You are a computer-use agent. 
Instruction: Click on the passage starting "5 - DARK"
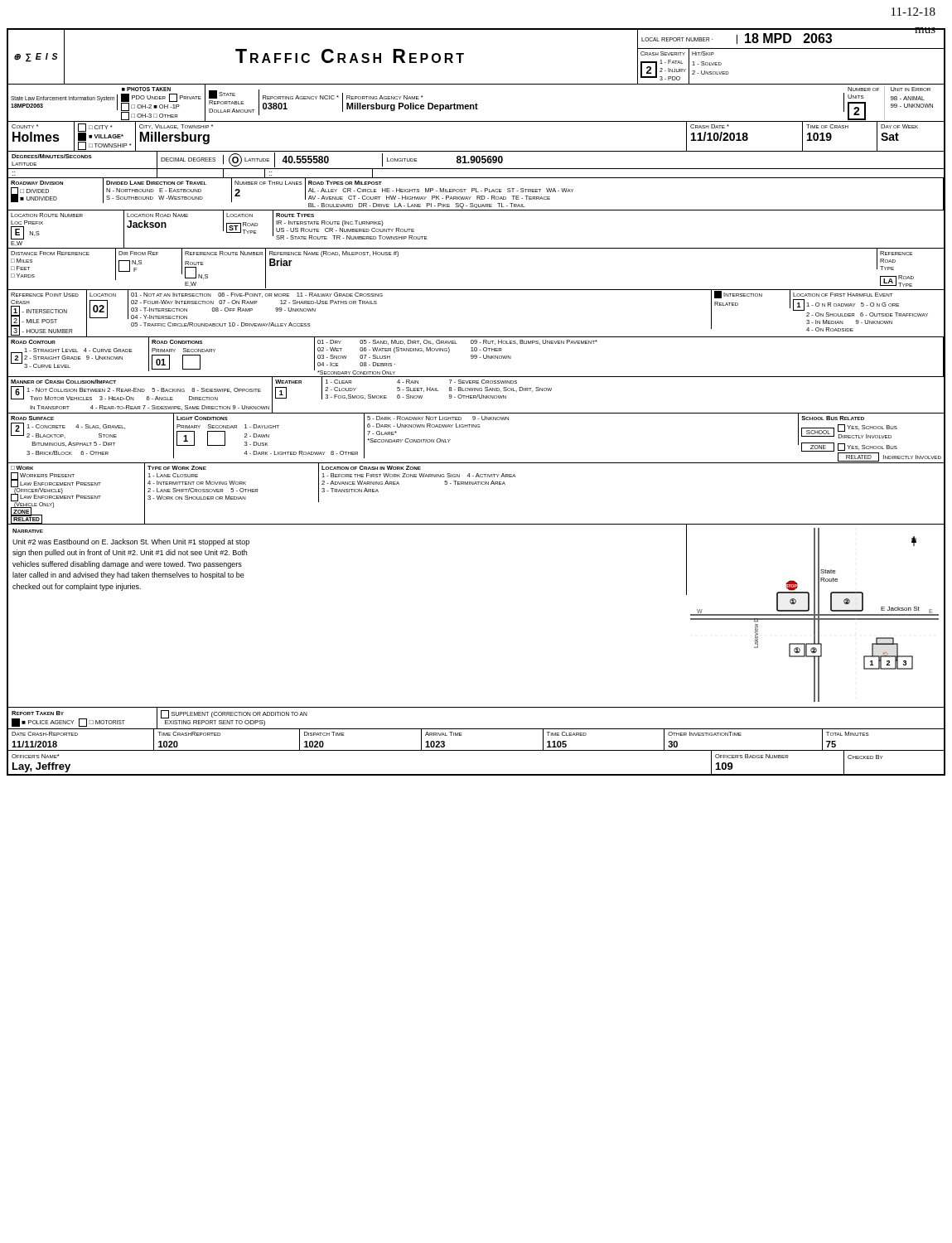click(438, 418)
